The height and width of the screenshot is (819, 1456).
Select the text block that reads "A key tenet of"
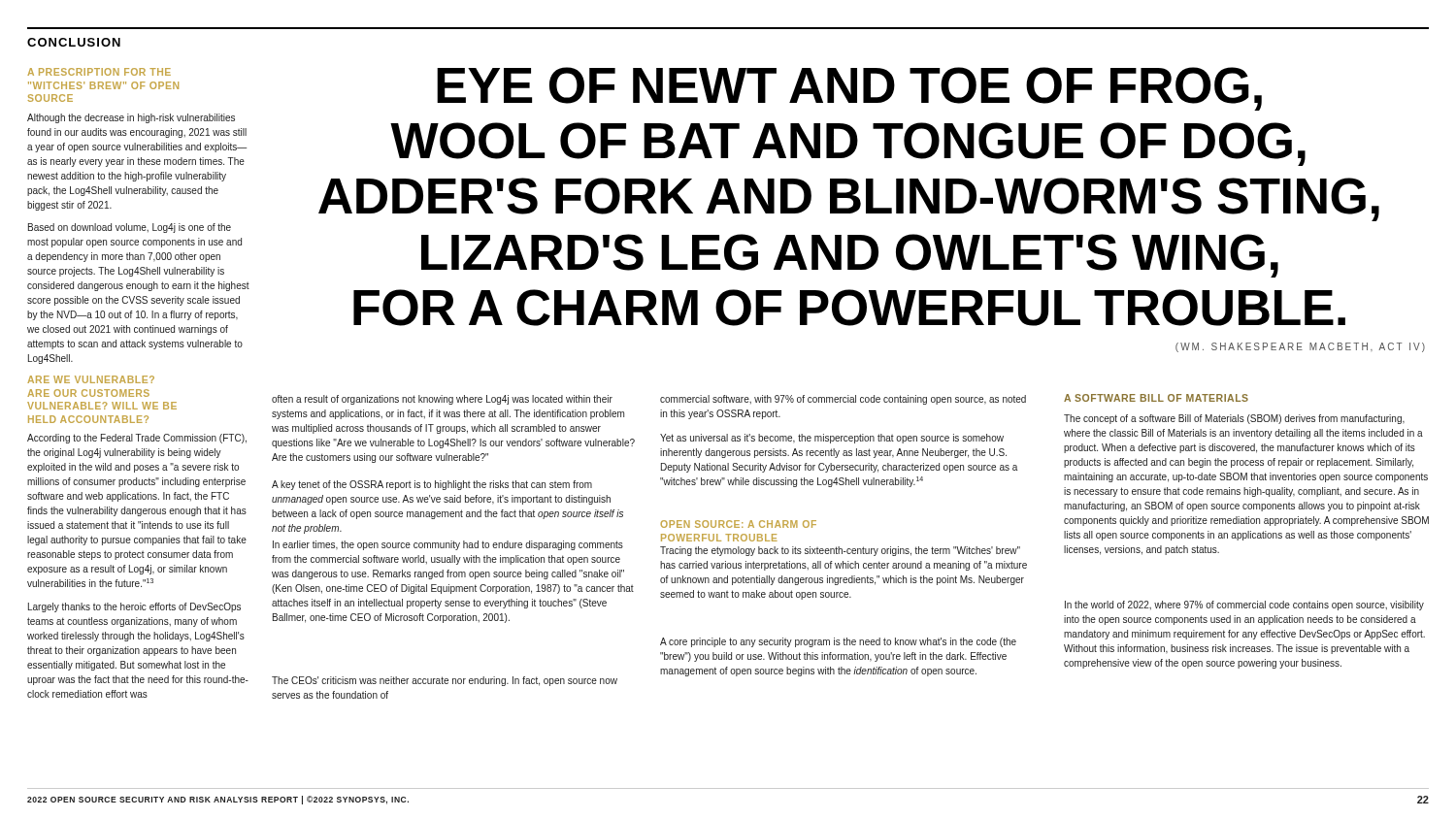coord(448,507)
